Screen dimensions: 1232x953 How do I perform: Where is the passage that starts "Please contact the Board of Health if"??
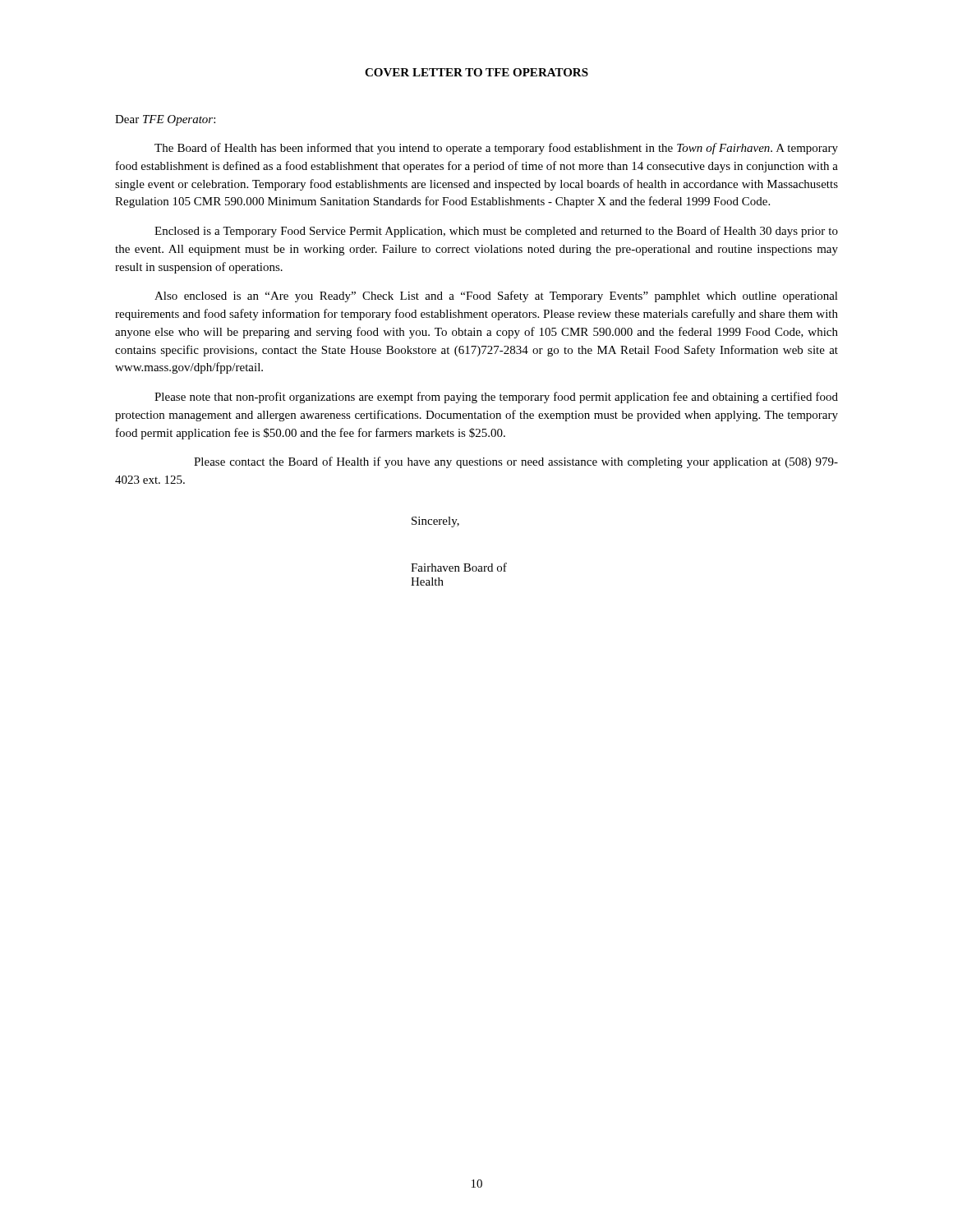point(476,471)
